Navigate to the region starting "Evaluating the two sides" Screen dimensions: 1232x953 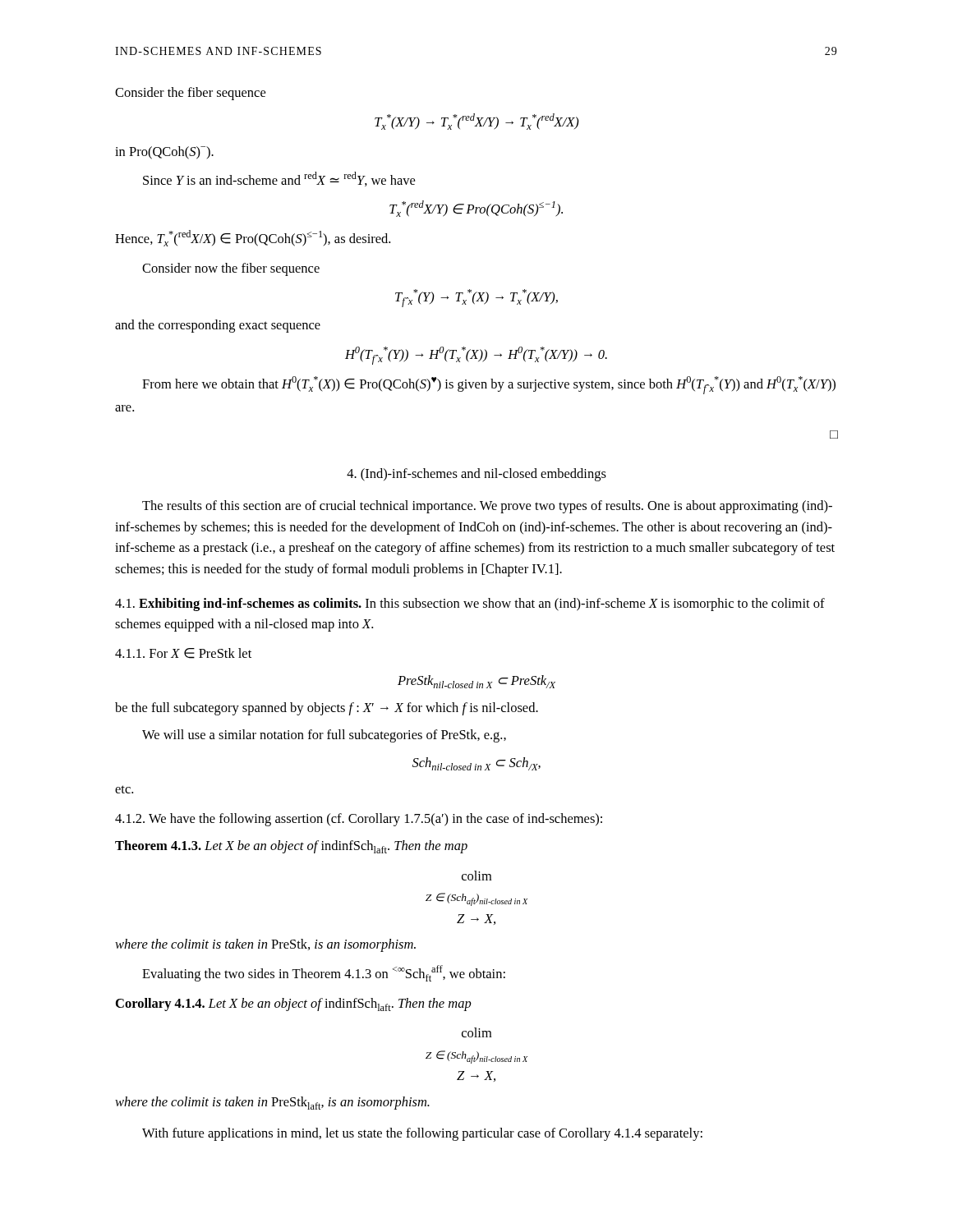pyautogui.click(x=476, y=974)
